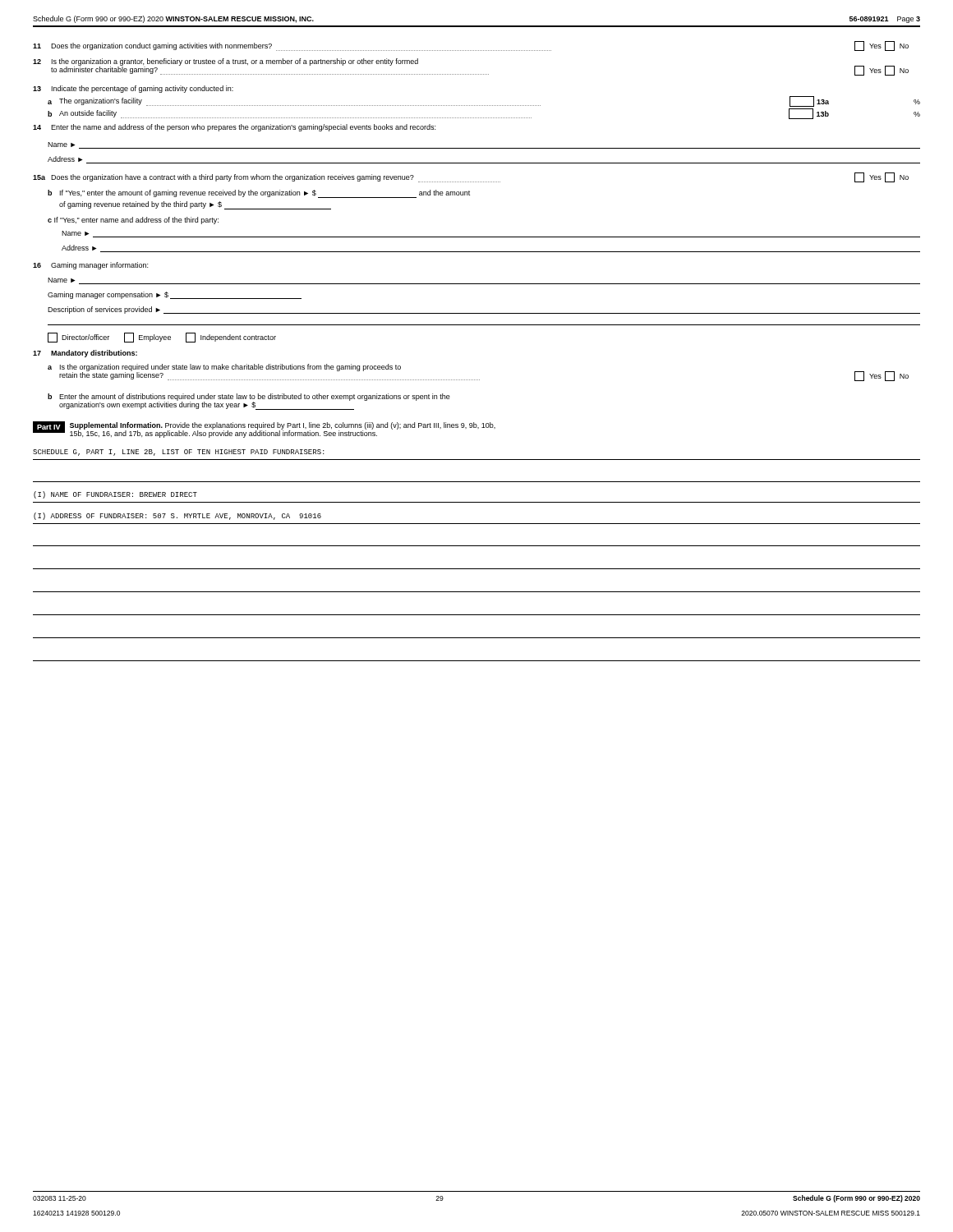
Task: Find the text block starting "12 Is the organization"
Action: coord(476,67)
